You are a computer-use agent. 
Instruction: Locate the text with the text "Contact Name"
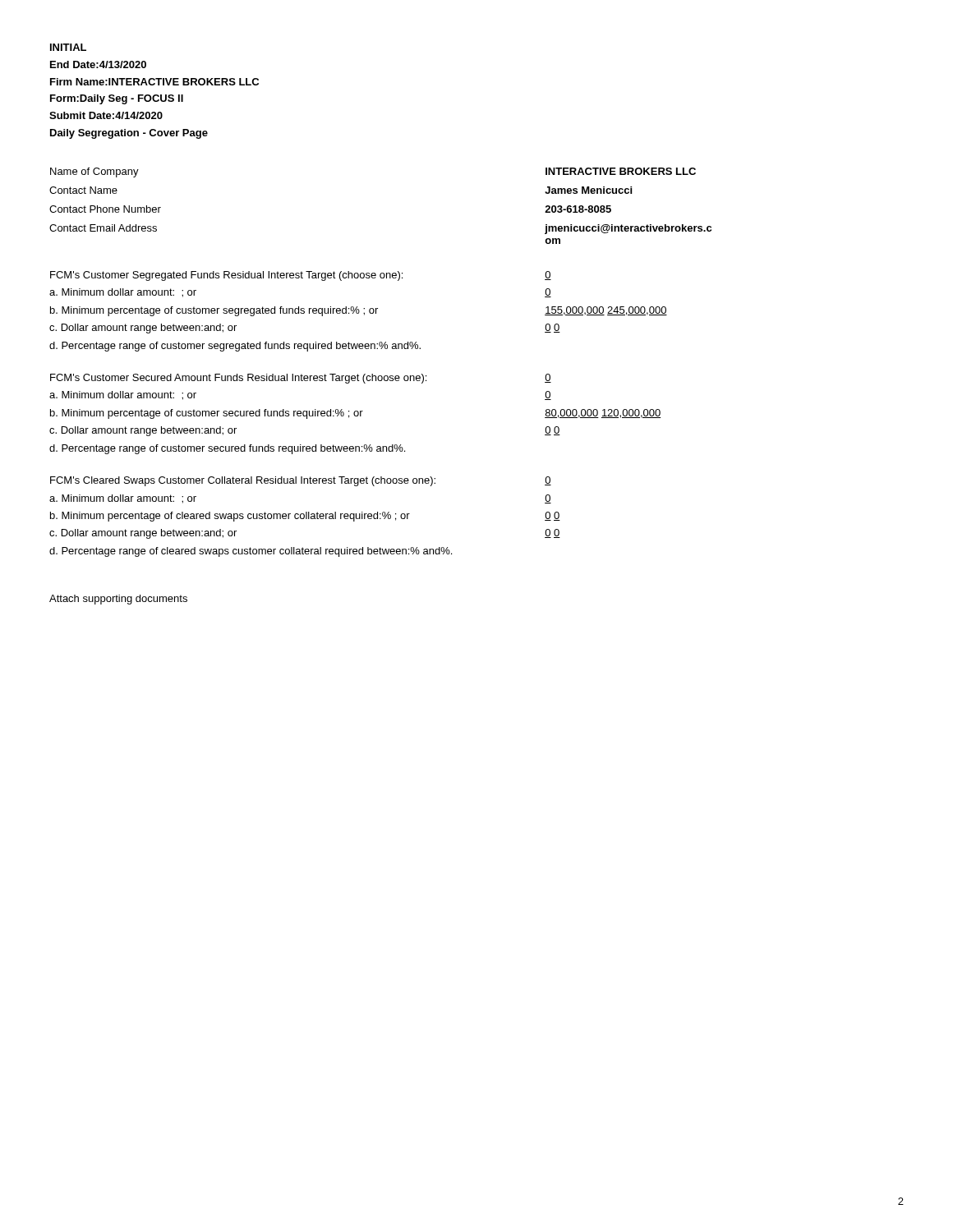click(83, 190)
